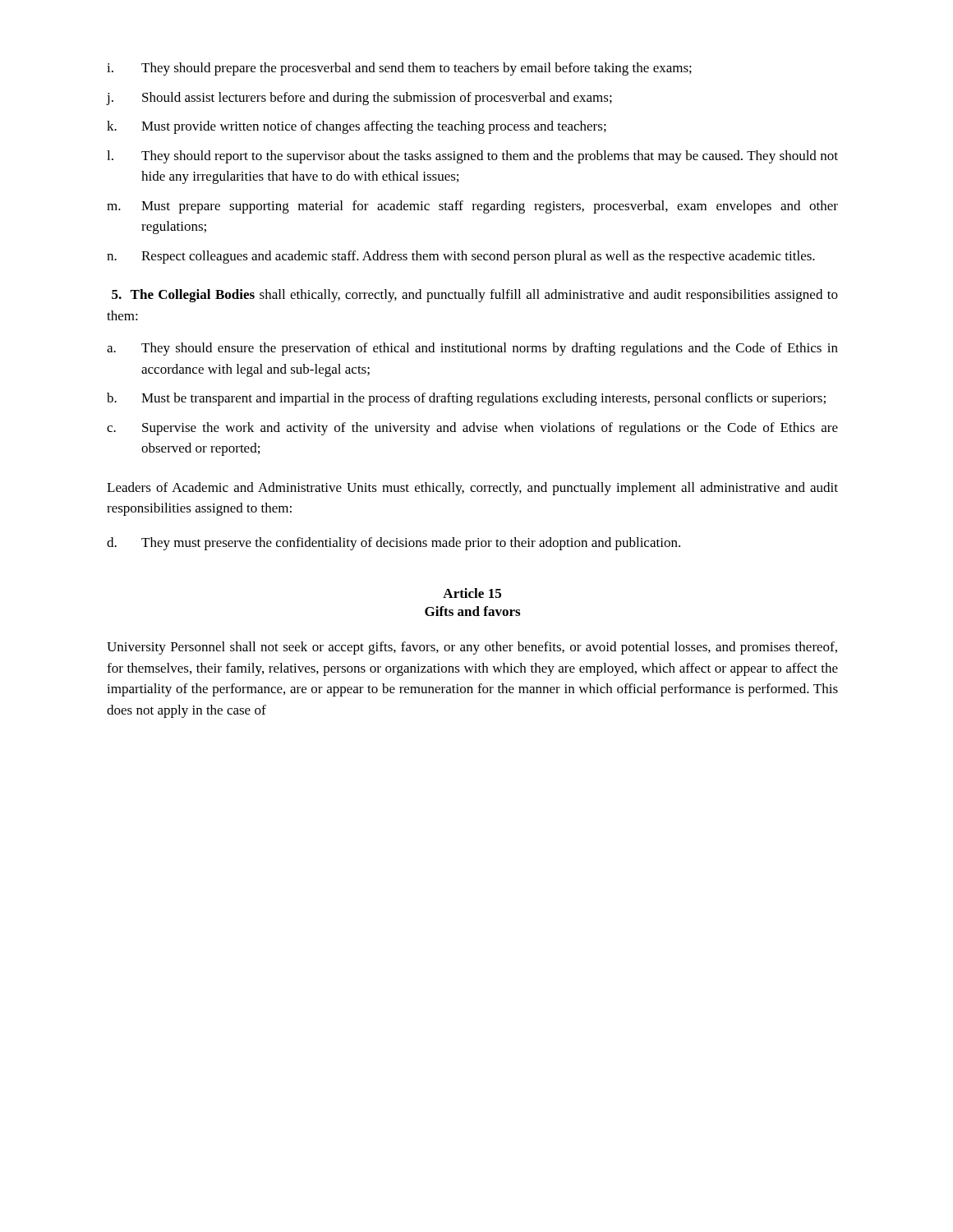Locate the text block starting "University Personnel shall not"
953x1232 pixels.
(x=472, y=678)
